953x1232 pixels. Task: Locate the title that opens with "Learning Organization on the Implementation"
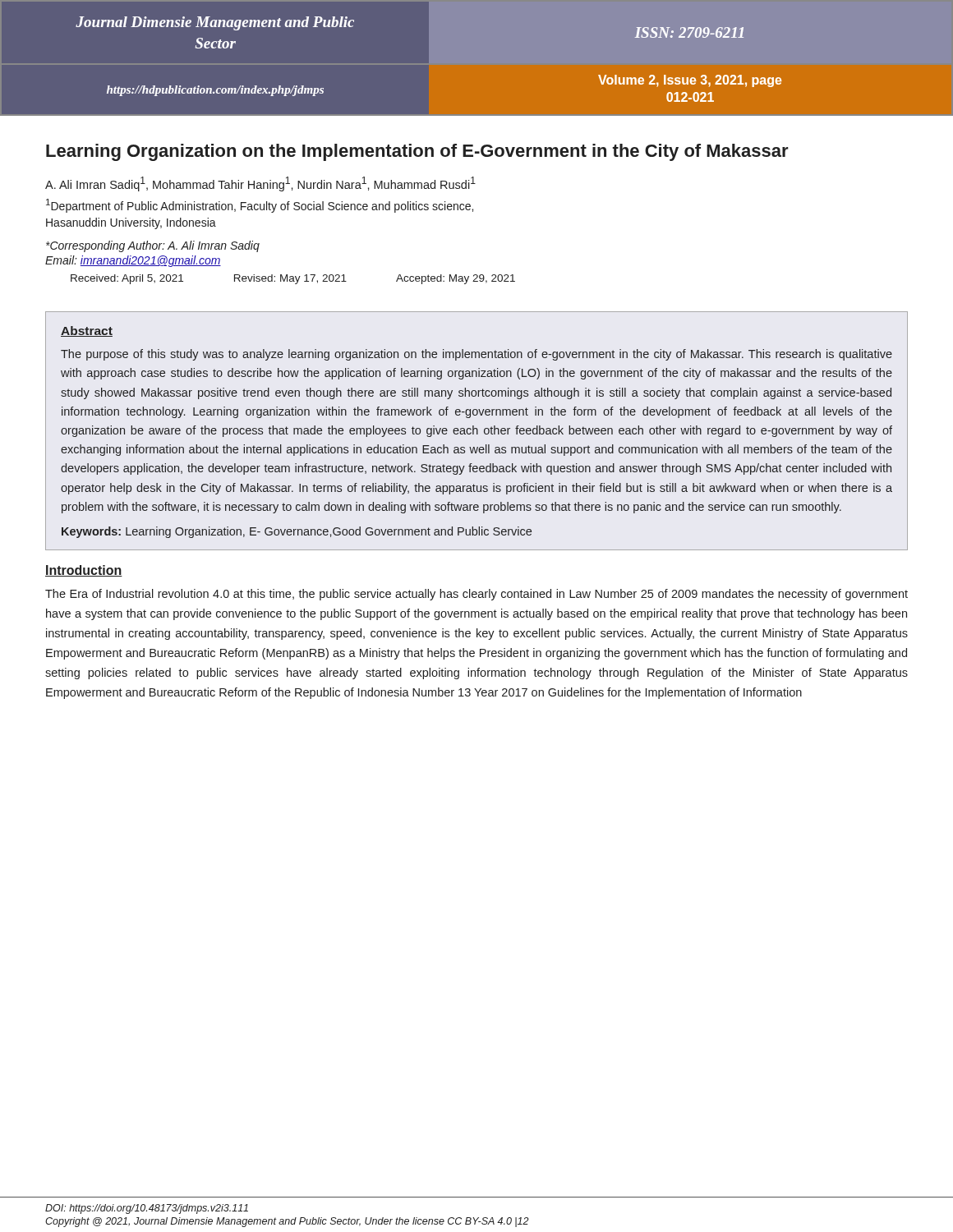coord(417,151)
